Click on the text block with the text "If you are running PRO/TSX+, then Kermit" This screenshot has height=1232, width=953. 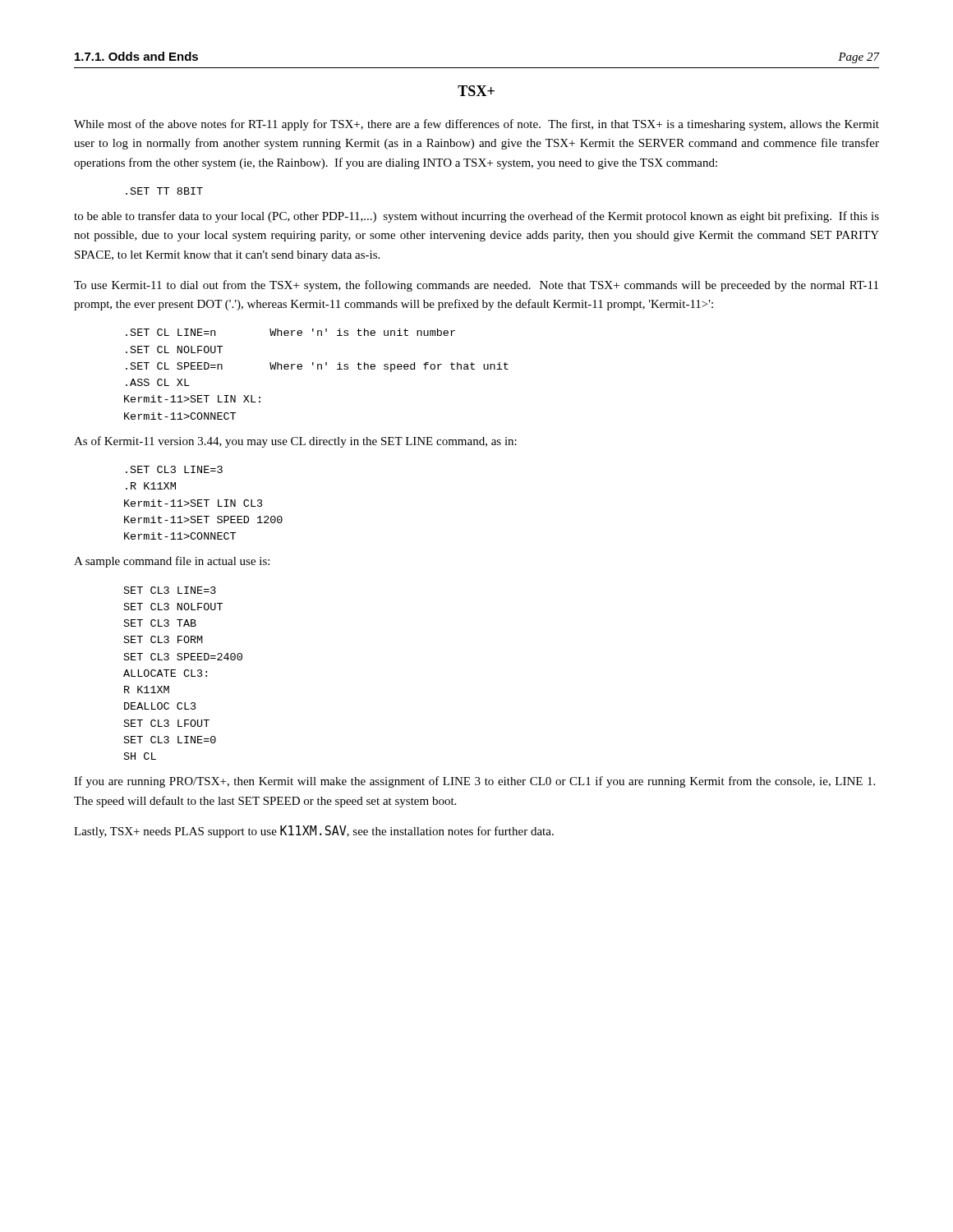[x=476, y=791]
